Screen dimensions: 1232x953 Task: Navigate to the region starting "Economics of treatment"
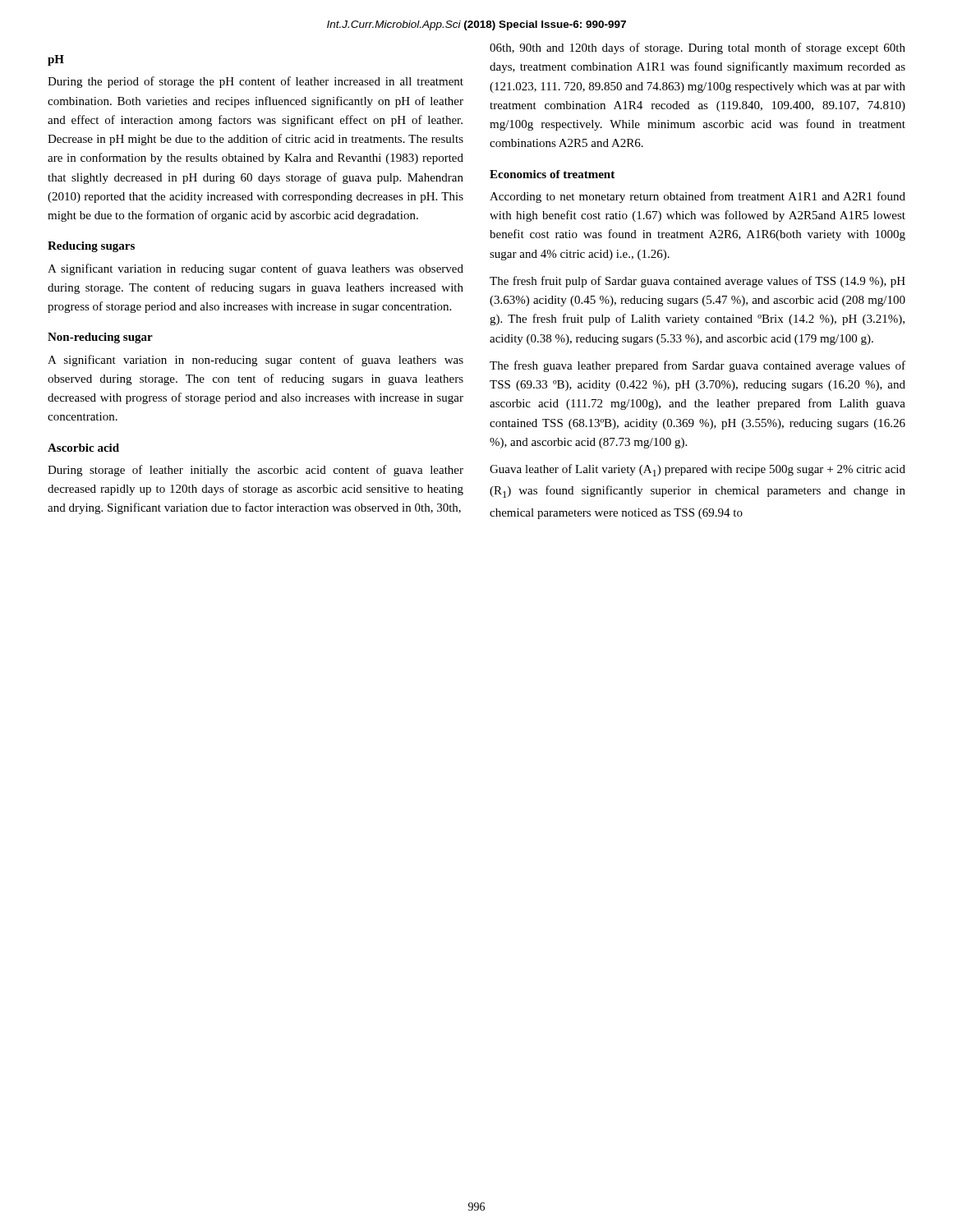click(x=552, y=174)
